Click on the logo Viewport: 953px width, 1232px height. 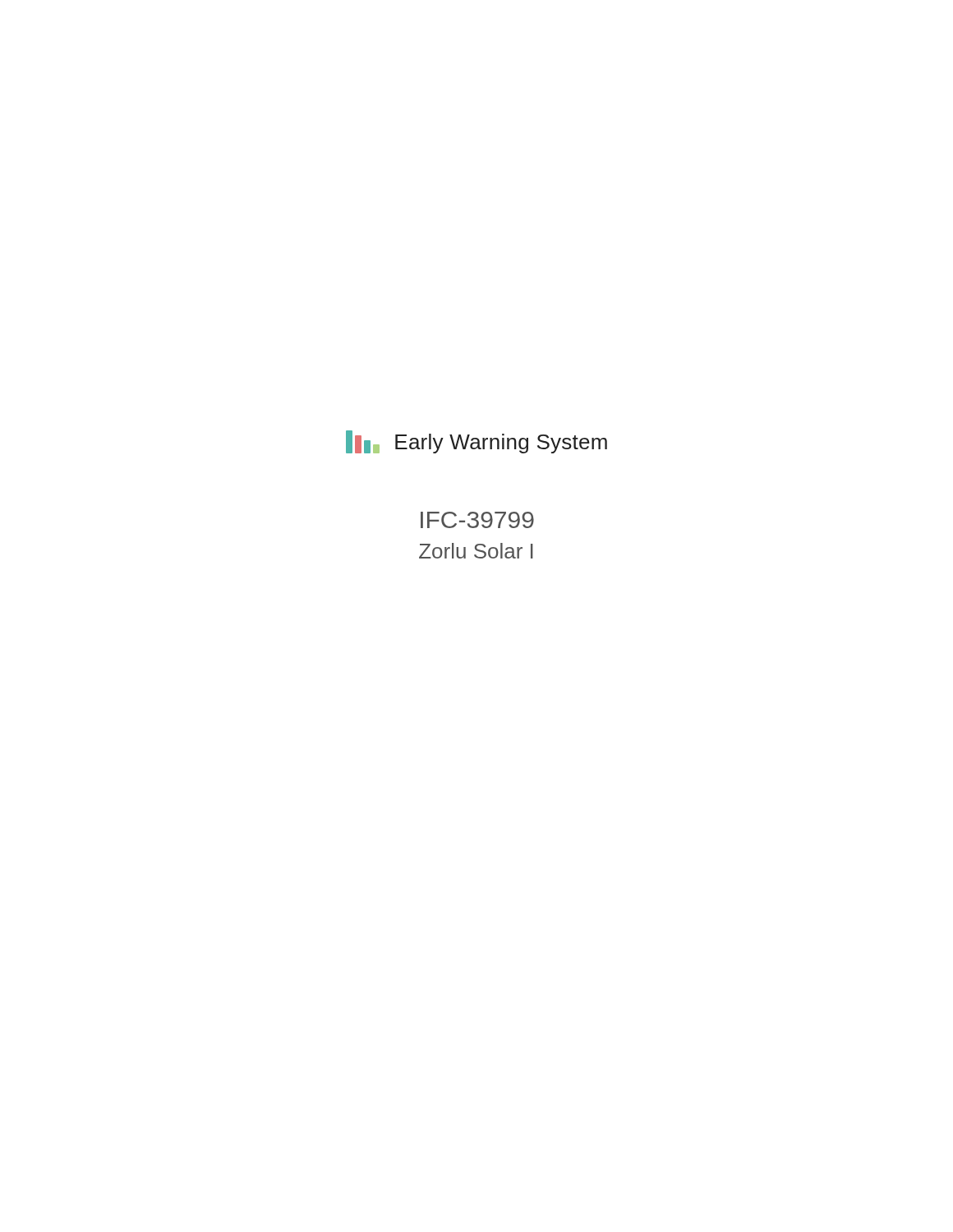(x=476, y=442)
